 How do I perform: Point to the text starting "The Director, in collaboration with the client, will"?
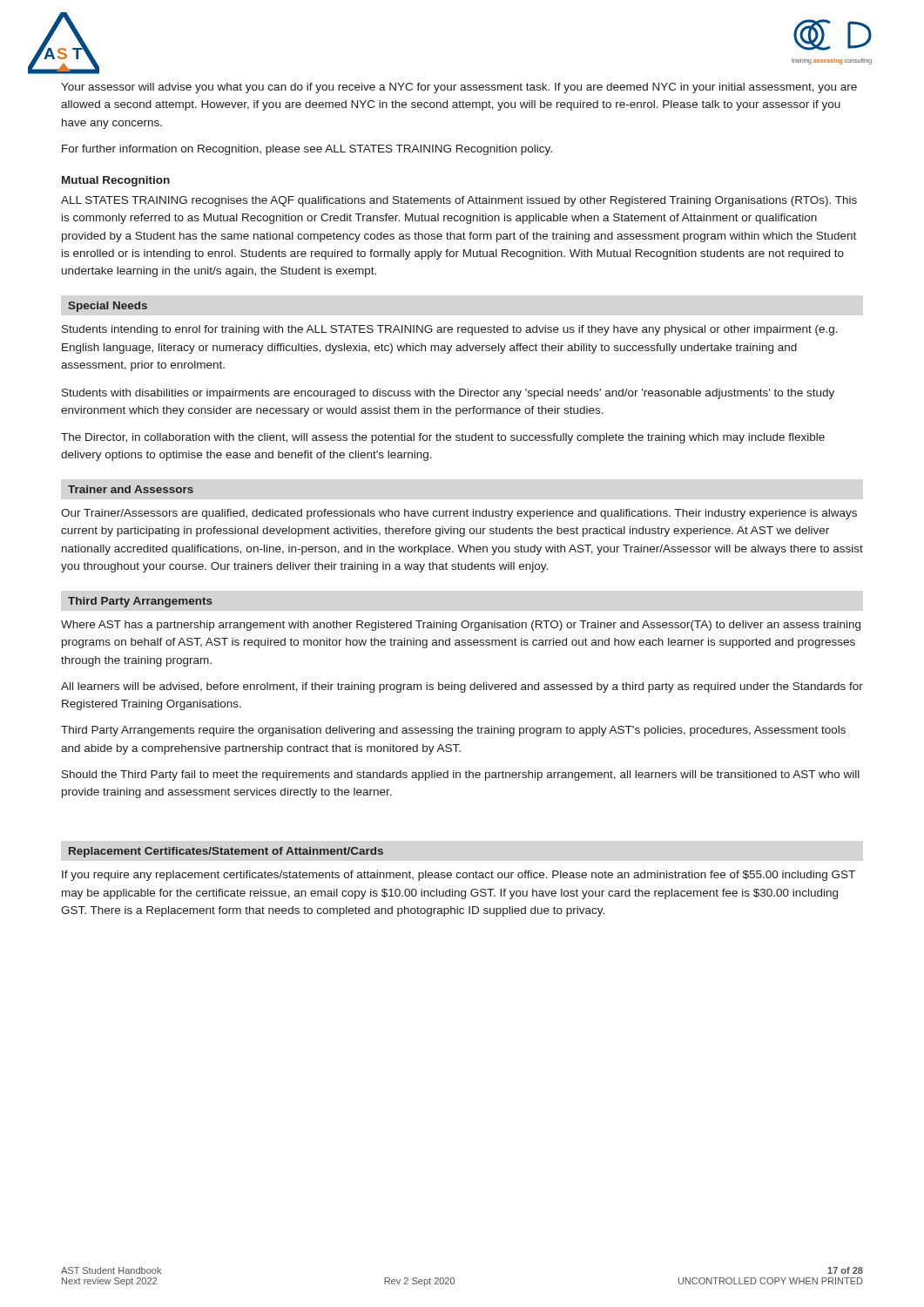click(462, 446)
